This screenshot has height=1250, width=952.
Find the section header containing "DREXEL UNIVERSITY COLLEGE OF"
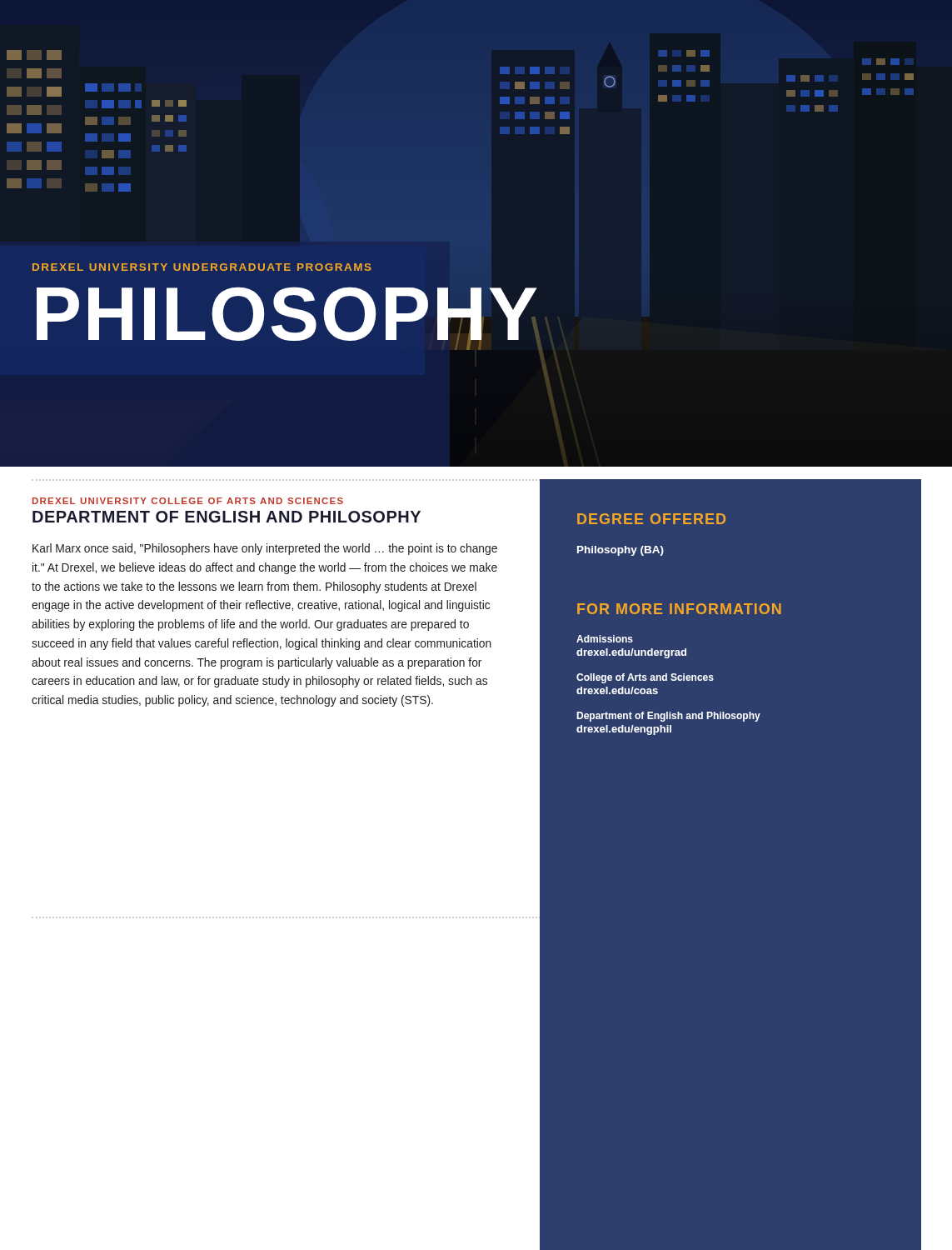coord(269,603)
